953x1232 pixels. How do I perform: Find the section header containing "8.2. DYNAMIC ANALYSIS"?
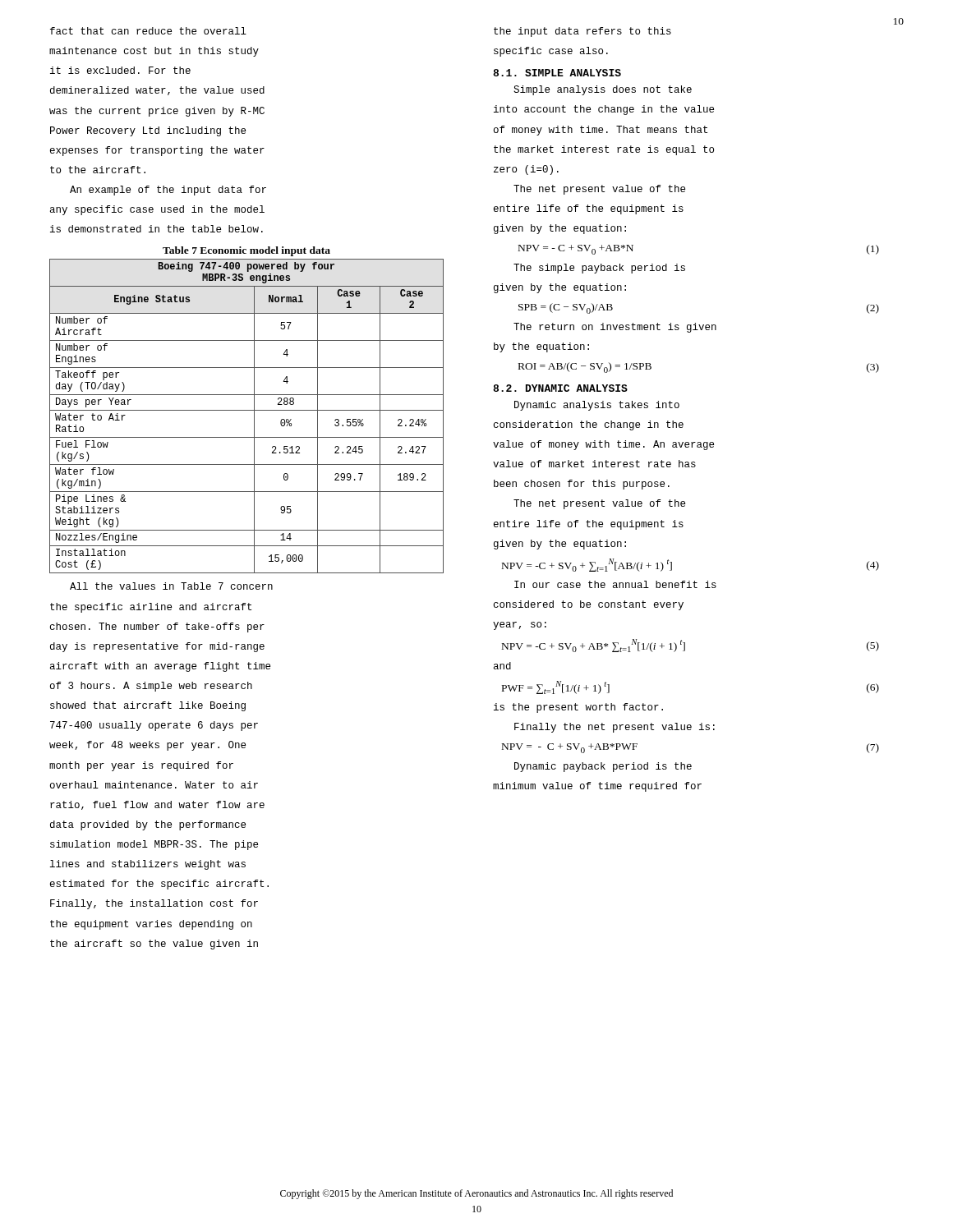pos(560,389)
